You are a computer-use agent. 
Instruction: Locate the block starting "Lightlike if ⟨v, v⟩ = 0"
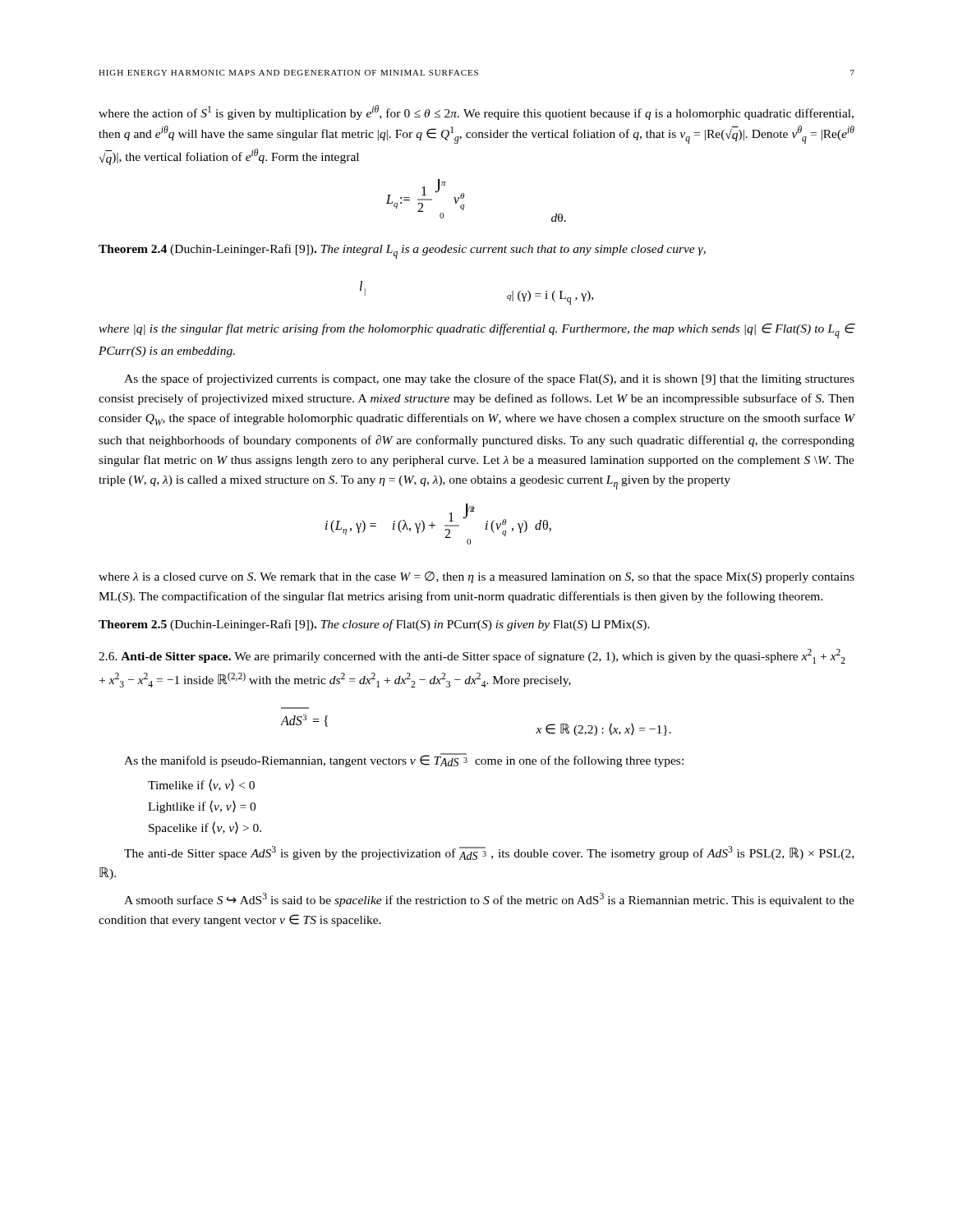(202, 806)
